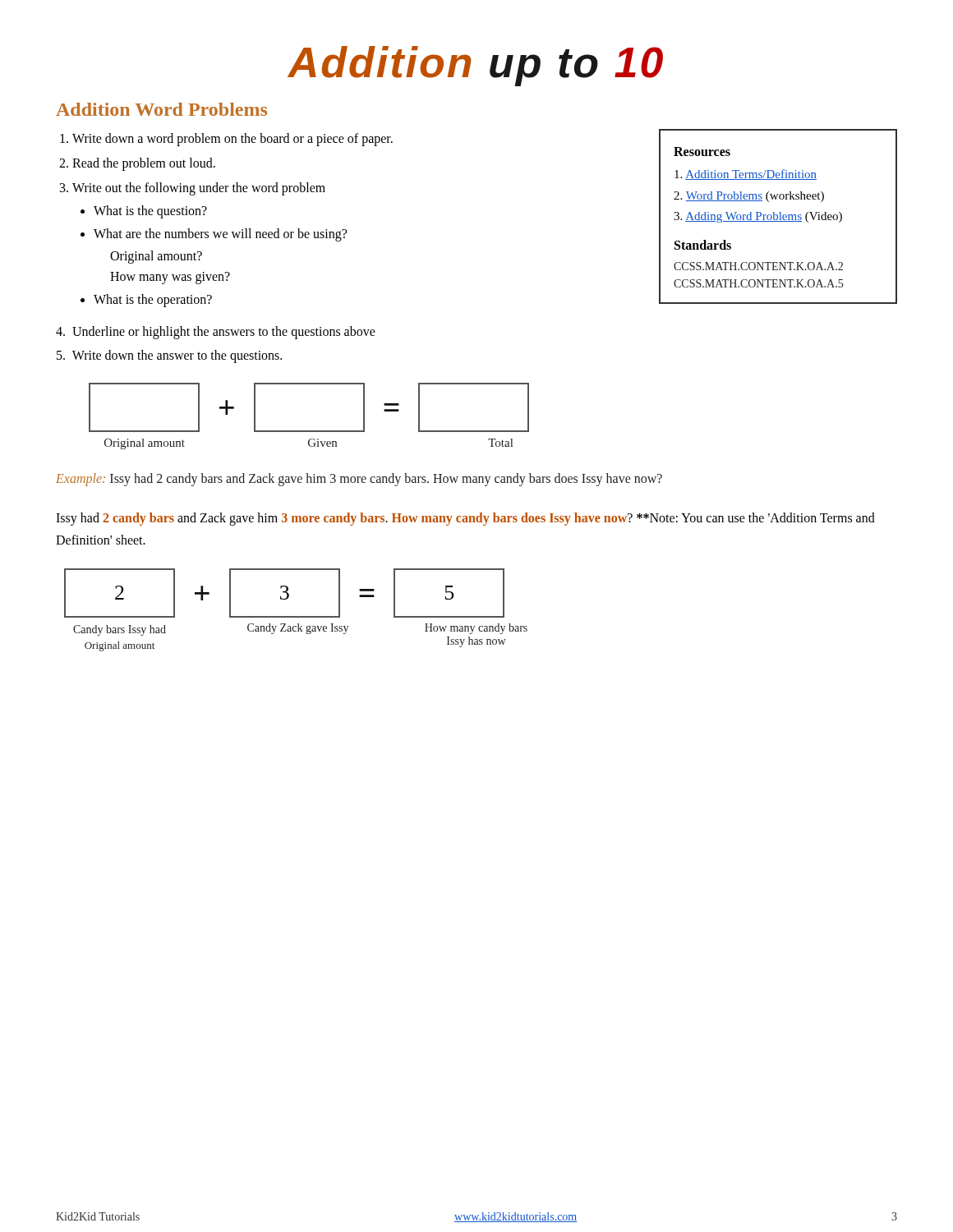Find "Original amount?" on this page
The width and height of the screenshot is (953, 1232).
tap(156, 256)
